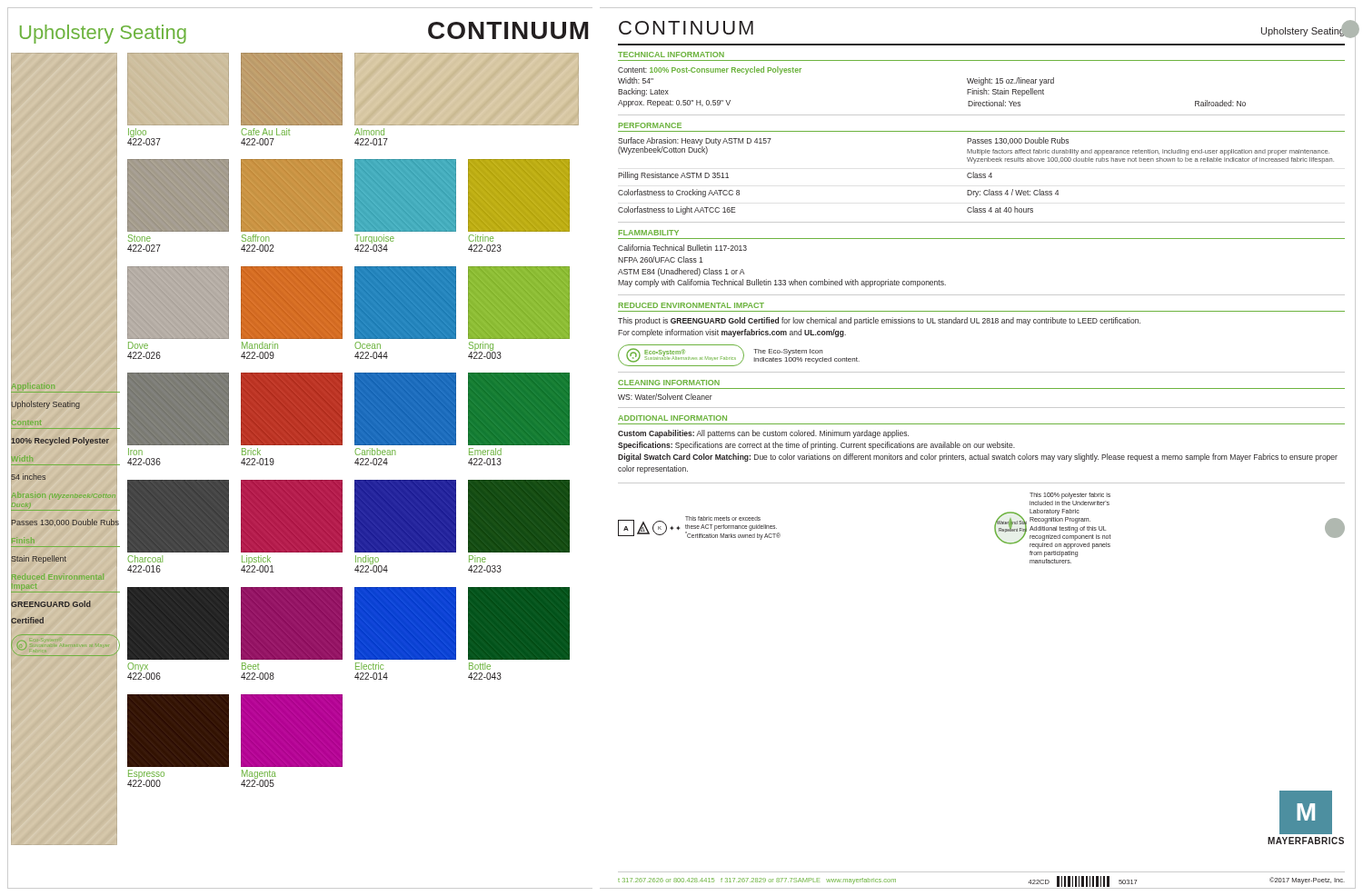
Task: Point to "Upholstery Seating"
Action: (x=1303, y=31)
